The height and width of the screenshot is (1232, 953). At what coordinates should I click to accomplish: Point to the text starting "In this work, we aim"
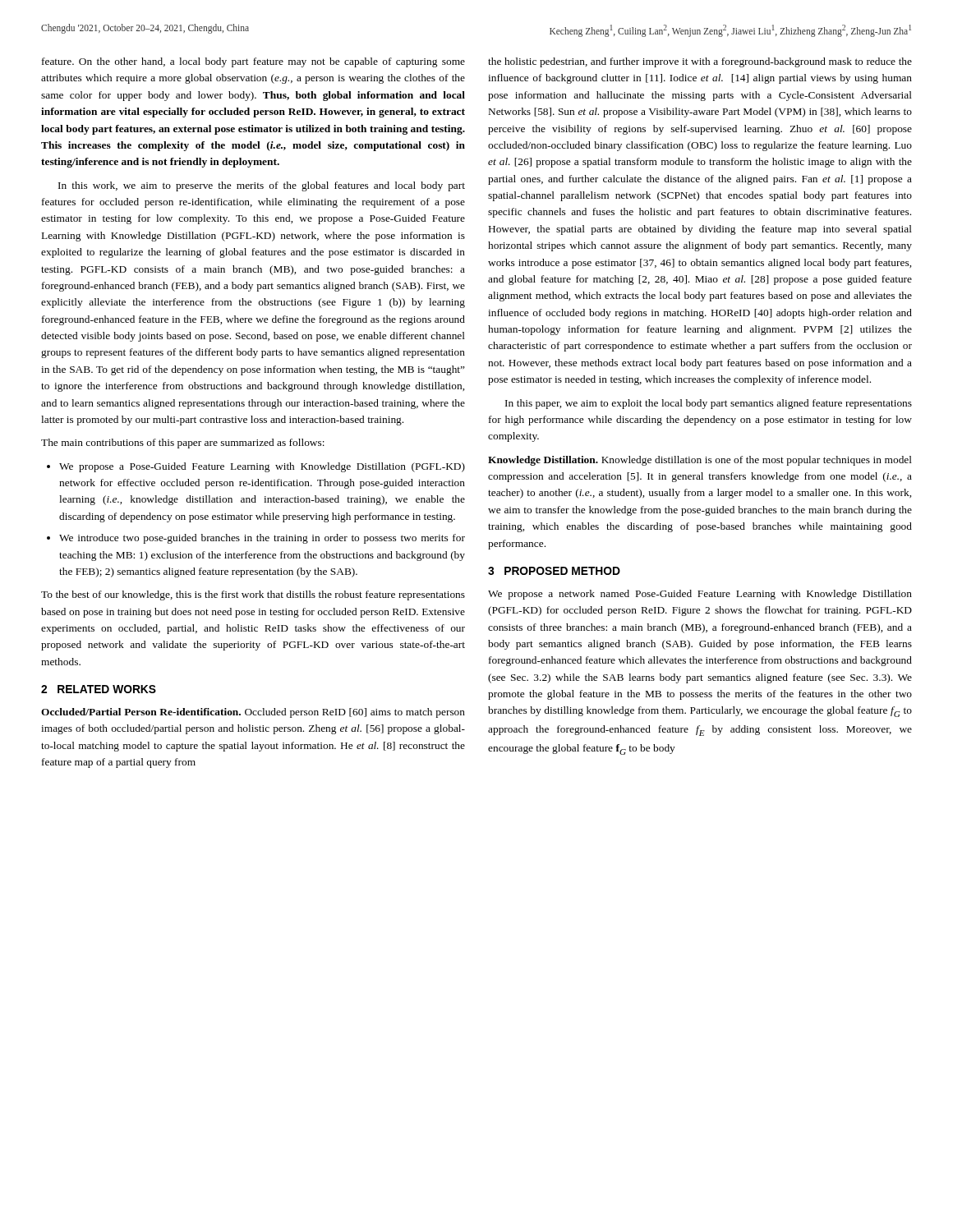[x=253, y=303]
